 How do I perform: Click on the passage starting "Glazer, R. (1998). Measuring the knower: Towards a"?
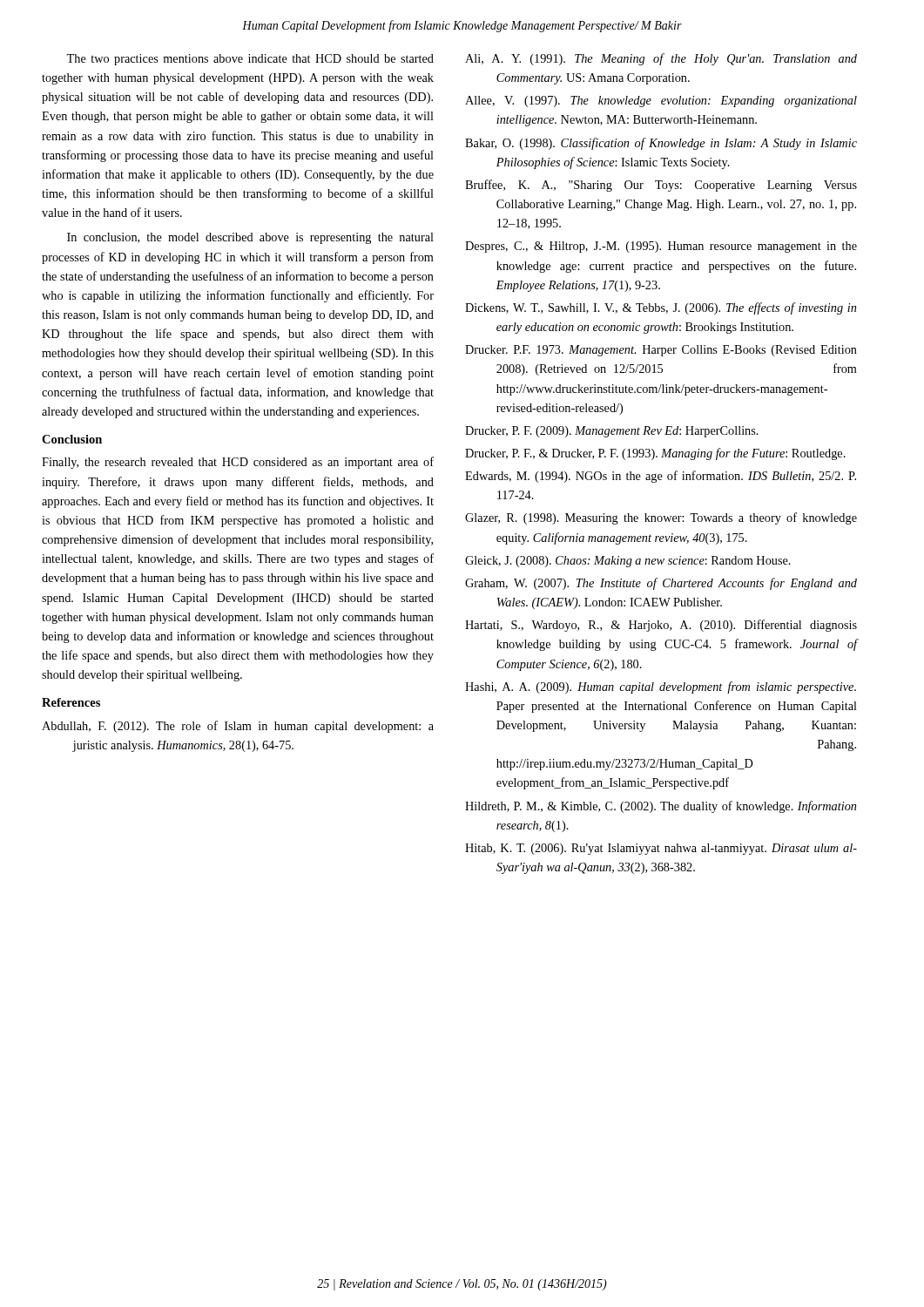[x=661, y=528]
